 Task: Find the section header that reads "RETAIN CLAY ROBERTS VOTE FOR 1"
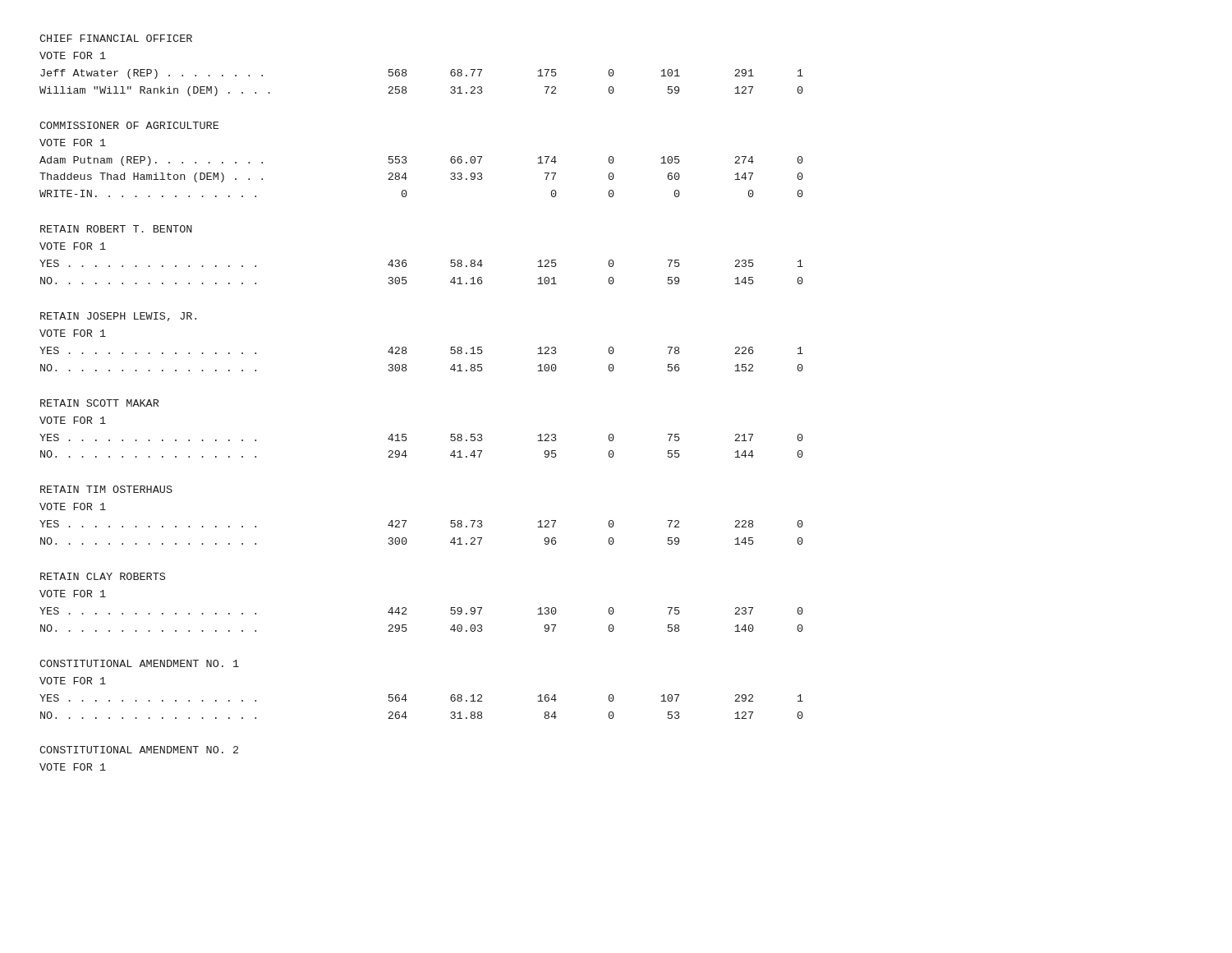pos(103,586)
